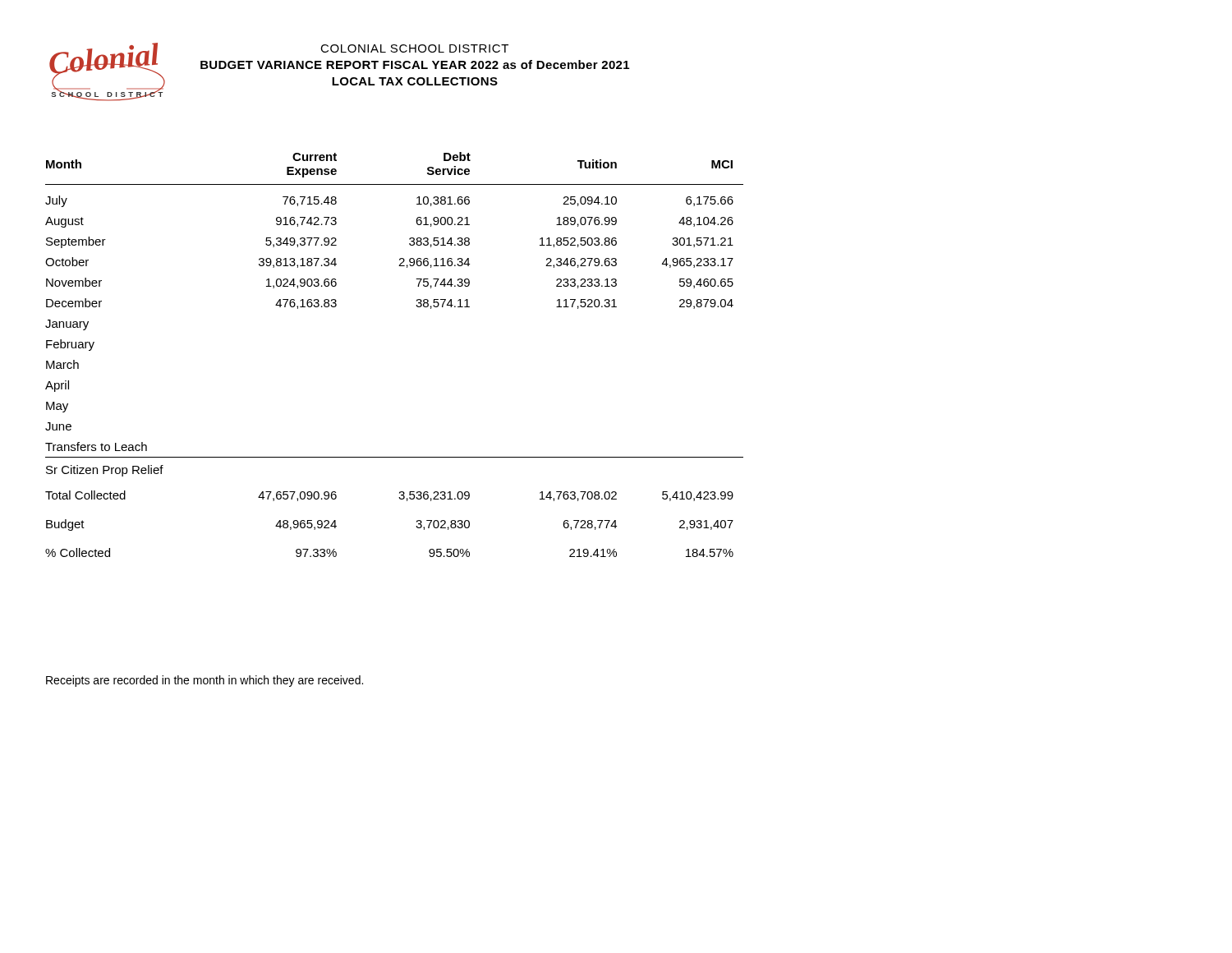Find a logo
Screen dimensions: 953x1232
coord(111,81)
